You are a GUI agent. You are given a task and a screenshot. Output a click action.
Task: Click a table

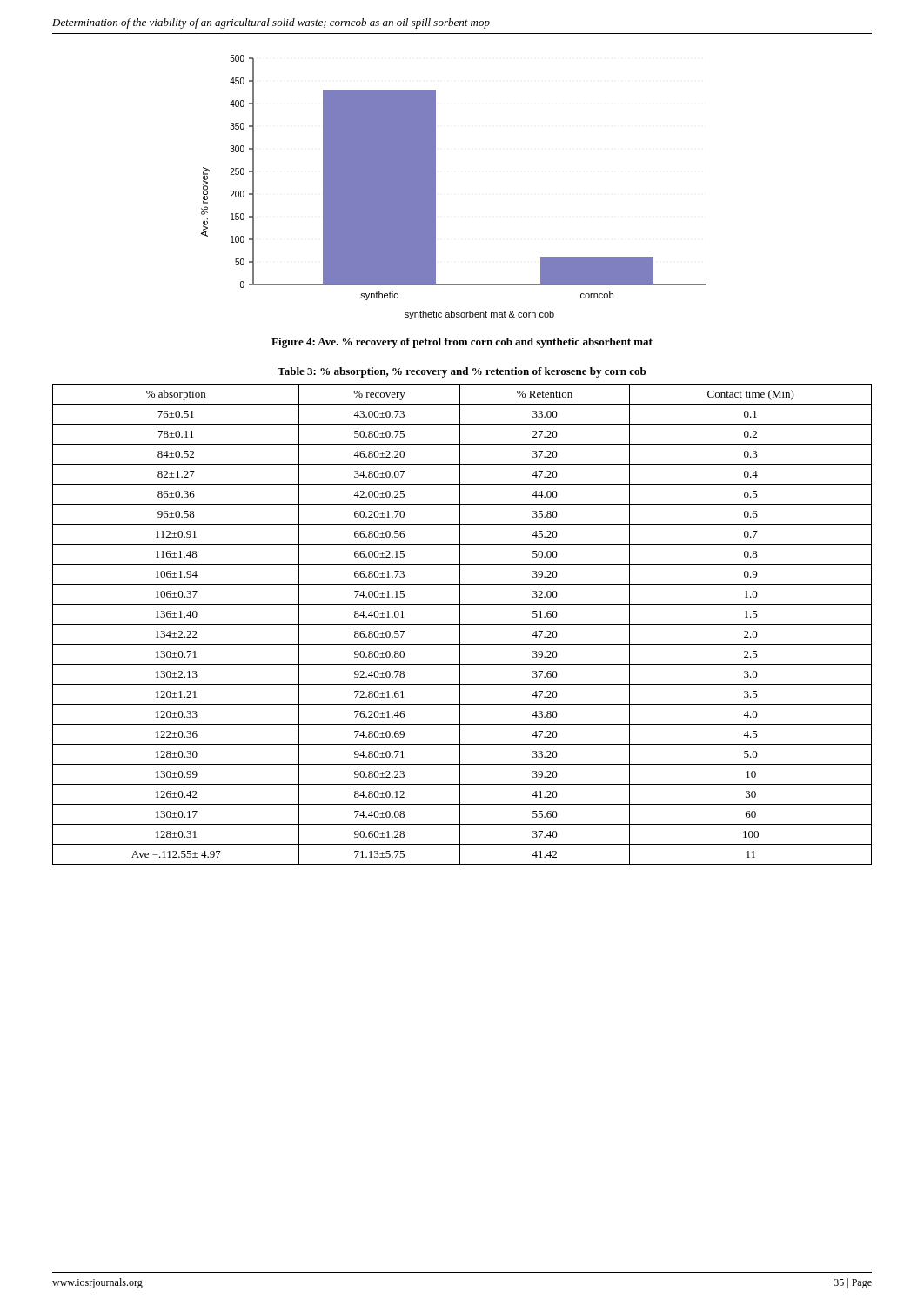[462, 624]
